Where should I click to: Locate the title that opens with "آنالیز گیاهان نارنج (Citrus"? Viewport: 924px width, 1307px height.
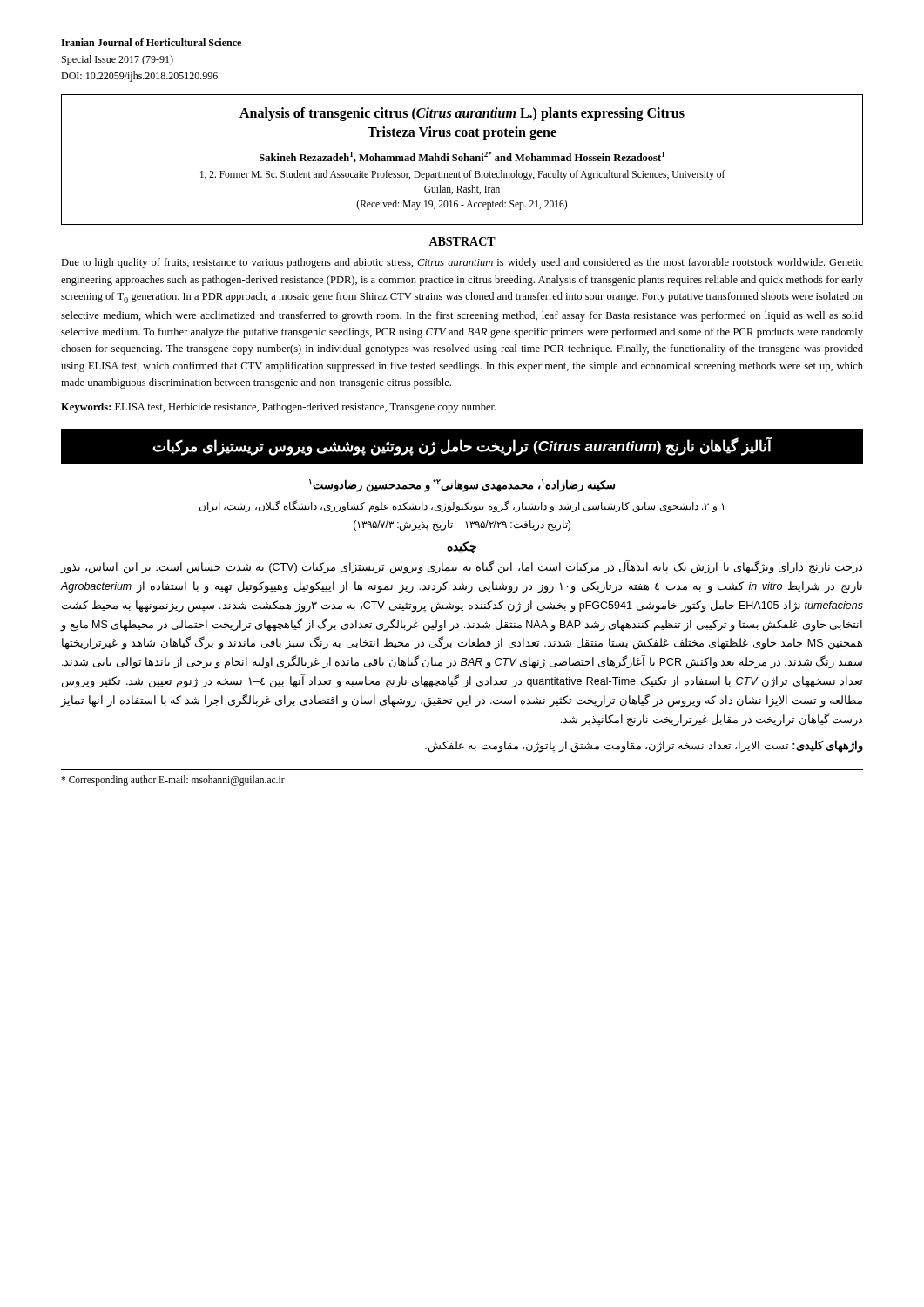(462, 447)
